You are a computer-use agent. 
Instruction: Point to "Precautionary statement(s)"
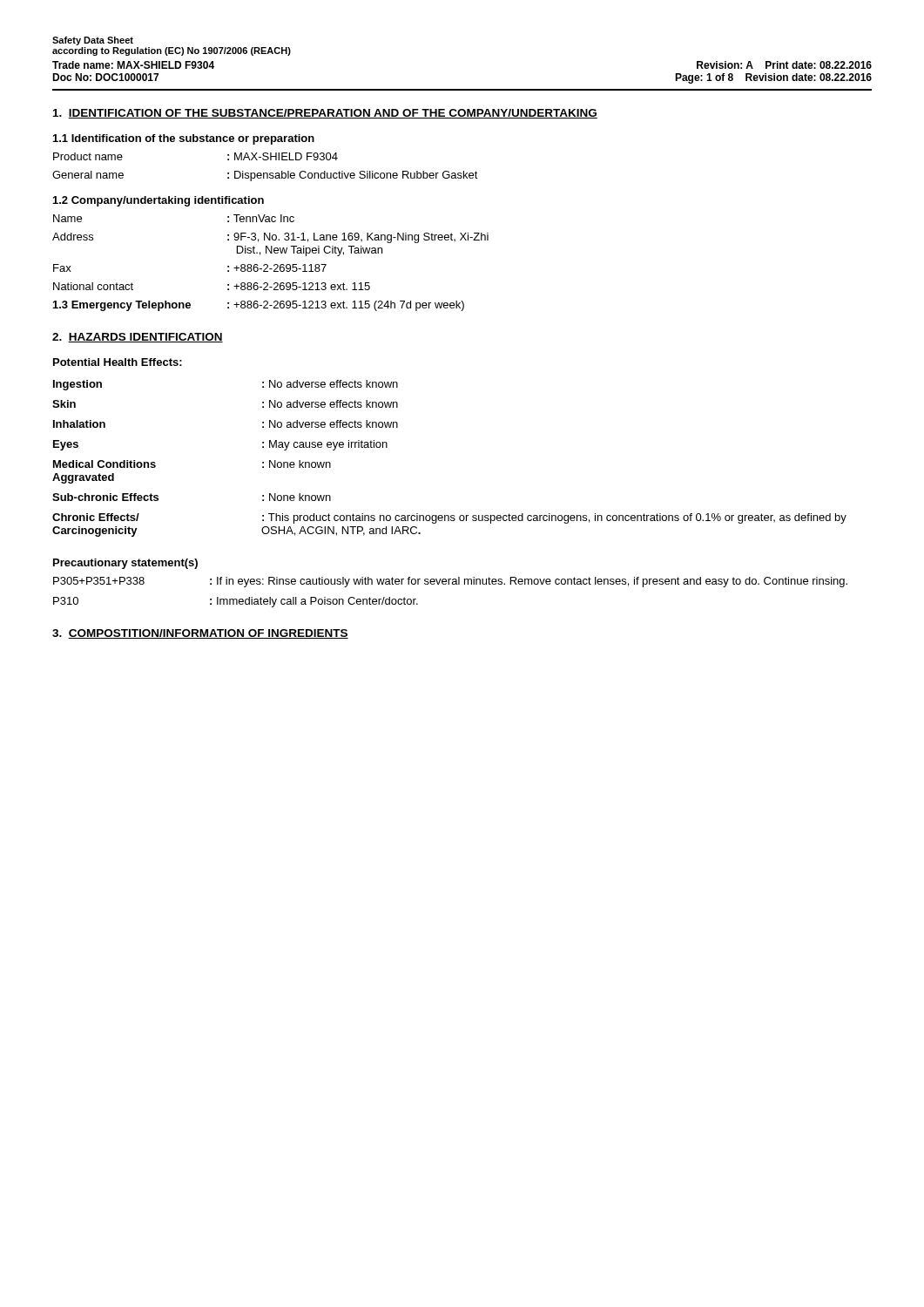125,562
